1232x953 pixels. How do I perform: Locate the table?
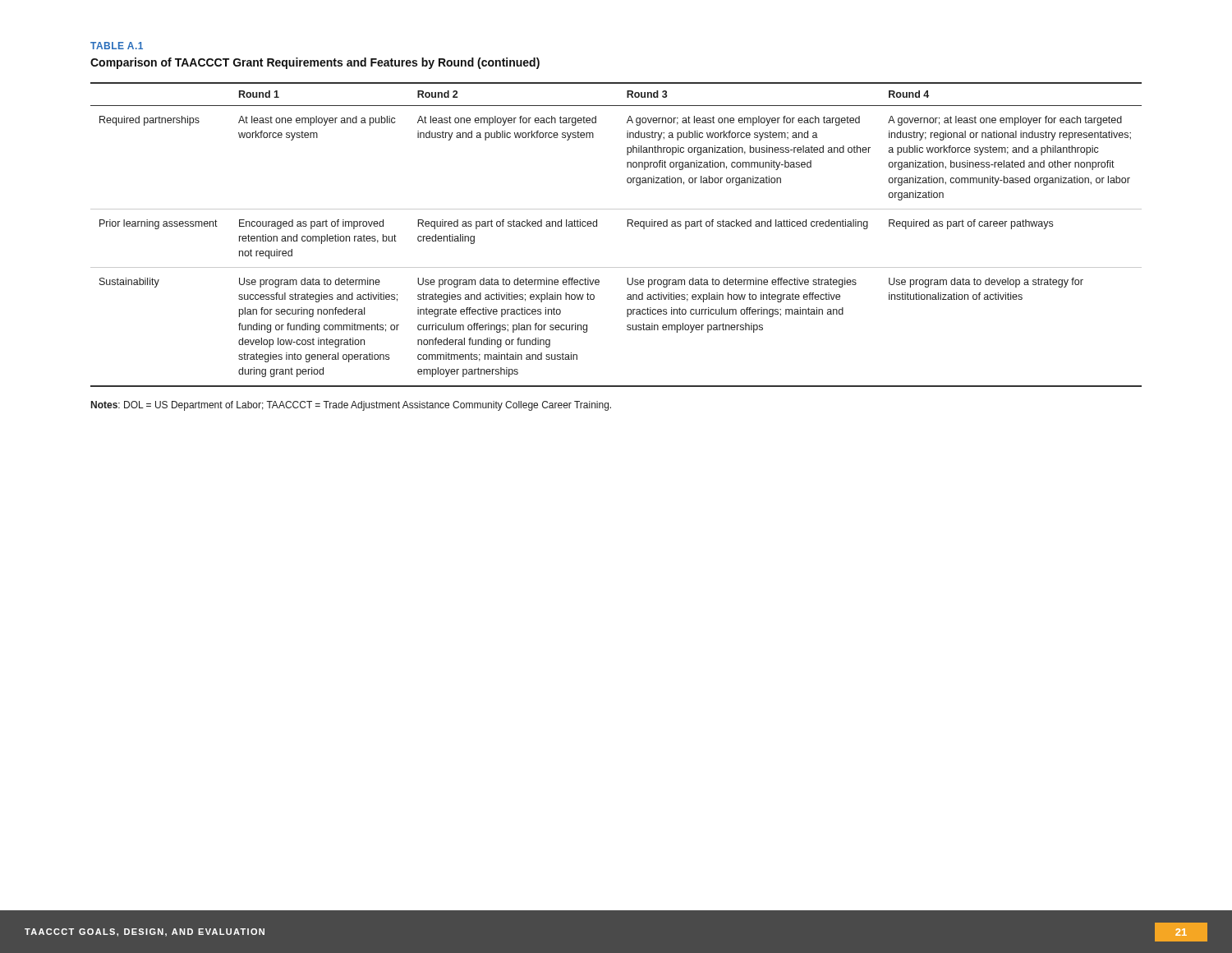tap(616, 235)
